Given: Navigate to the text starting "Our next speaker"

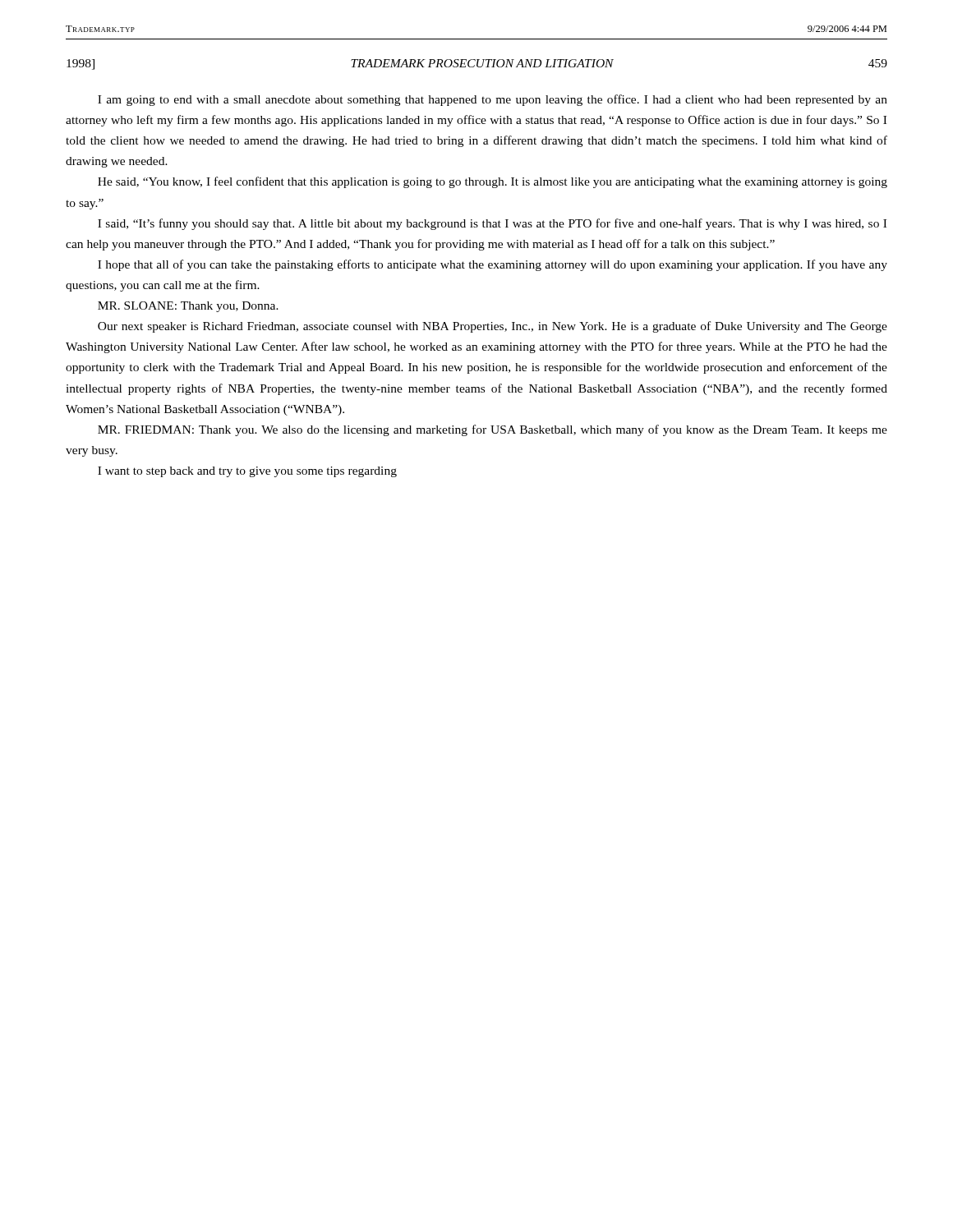Looking at the screenshot, I should pos(476,367).
